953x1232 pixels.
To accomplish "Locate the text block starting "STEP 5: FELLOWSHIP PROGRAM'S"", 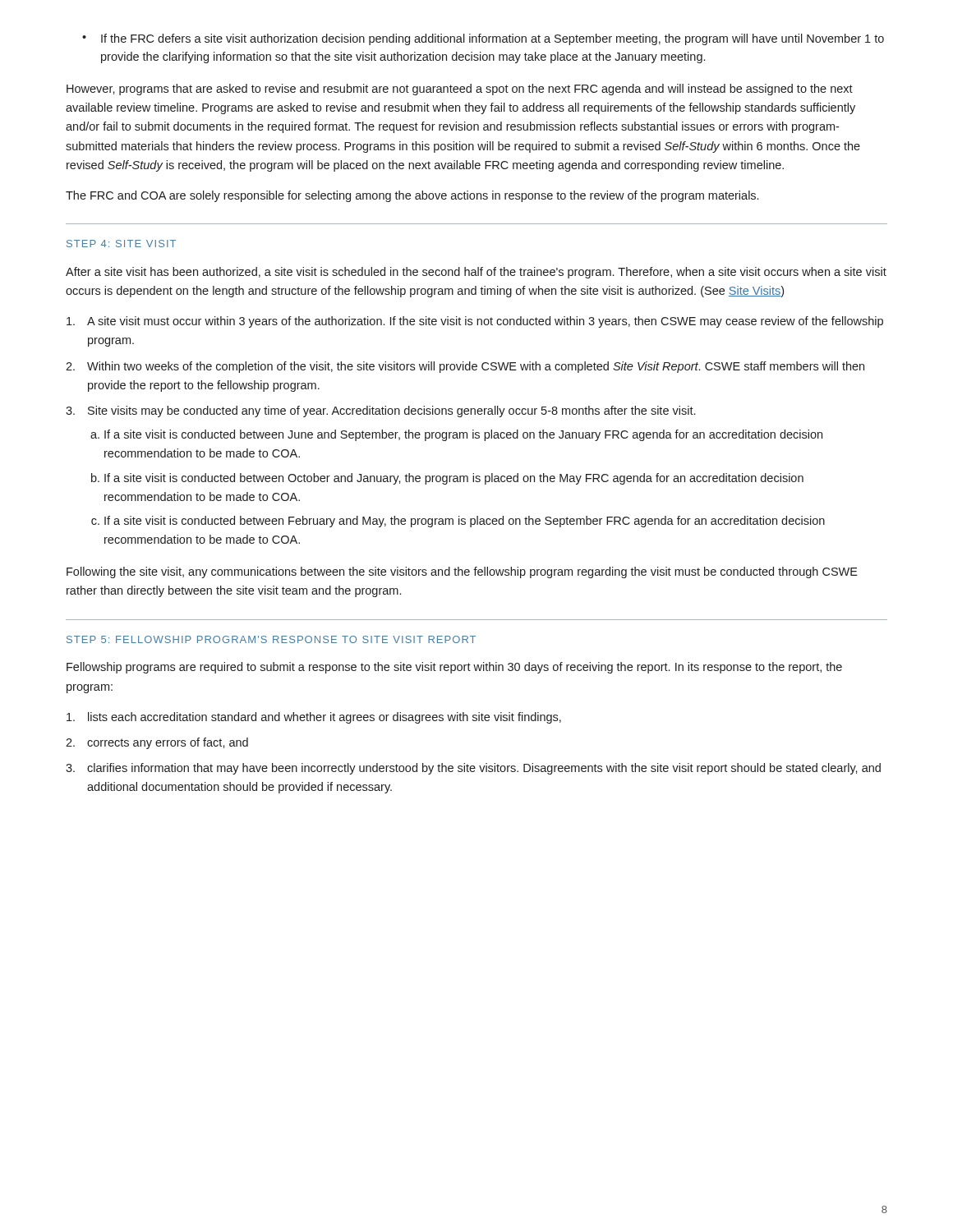I will [476, 640].
